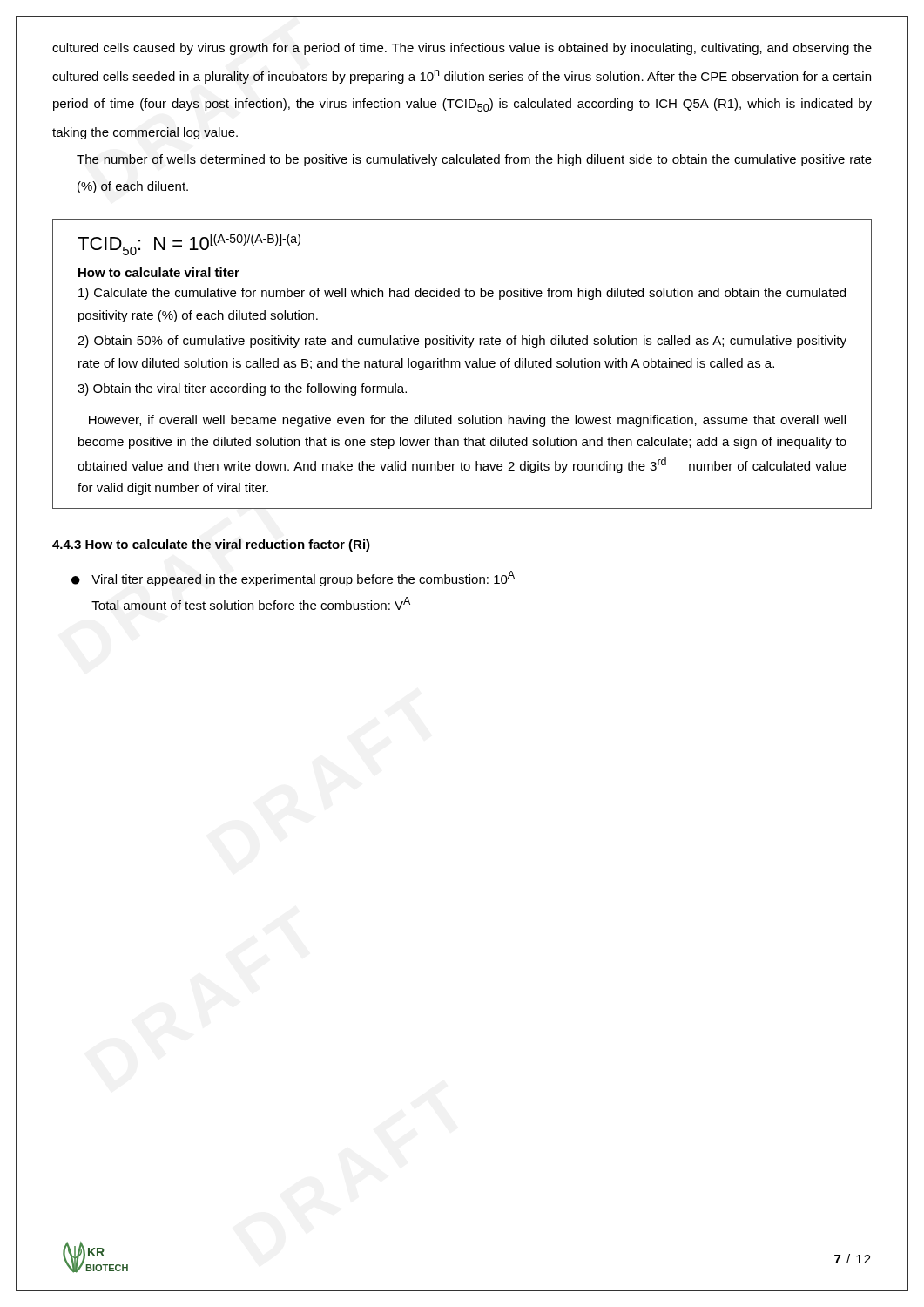Navigate to the text block starting "cultured cells caused by virus"
The height and width of the screenshot is (1307, 924).
pyautogui.click(x=462, y=90)
